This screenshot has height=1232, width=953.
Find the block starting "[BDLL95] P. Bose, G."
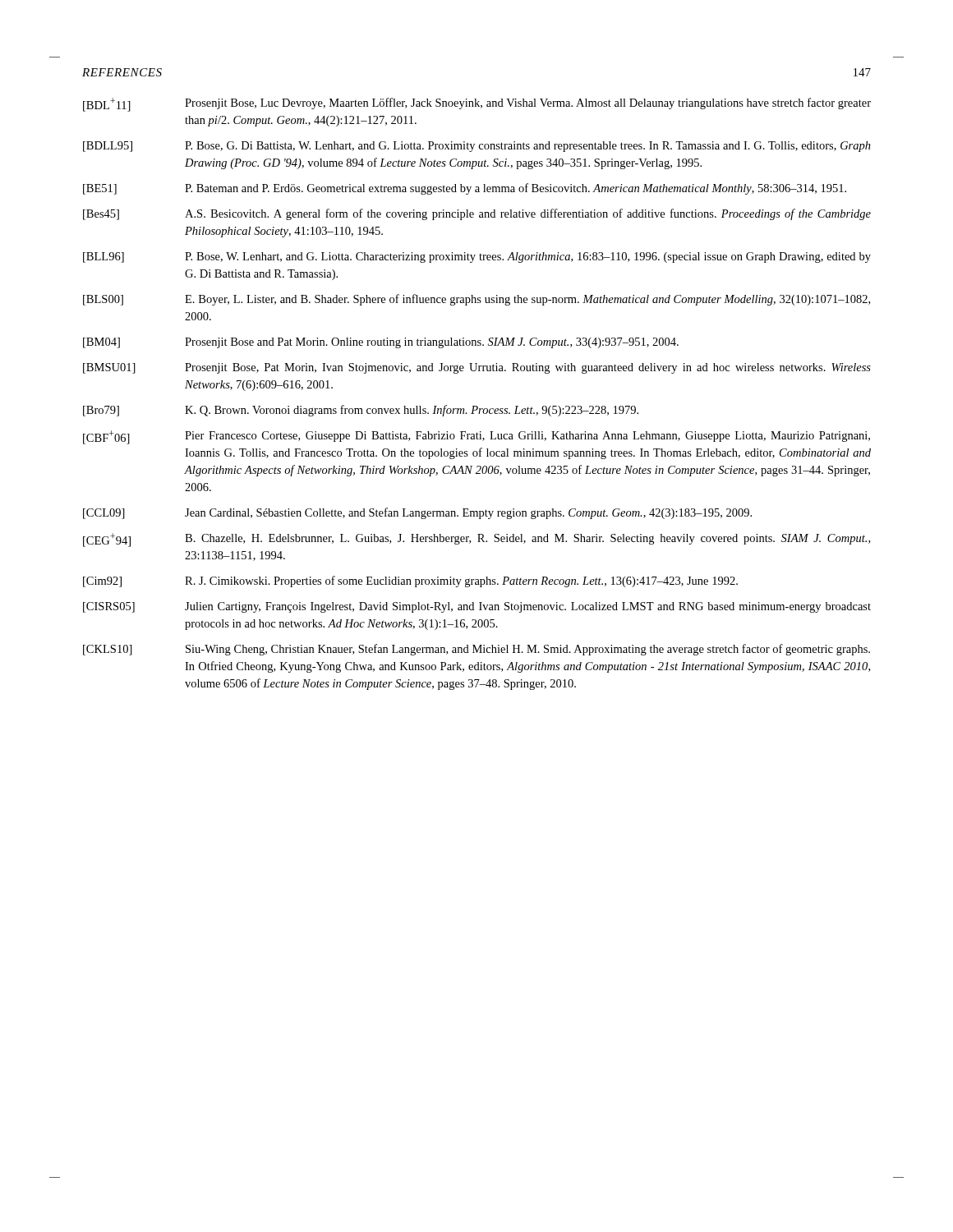[476, 154]
